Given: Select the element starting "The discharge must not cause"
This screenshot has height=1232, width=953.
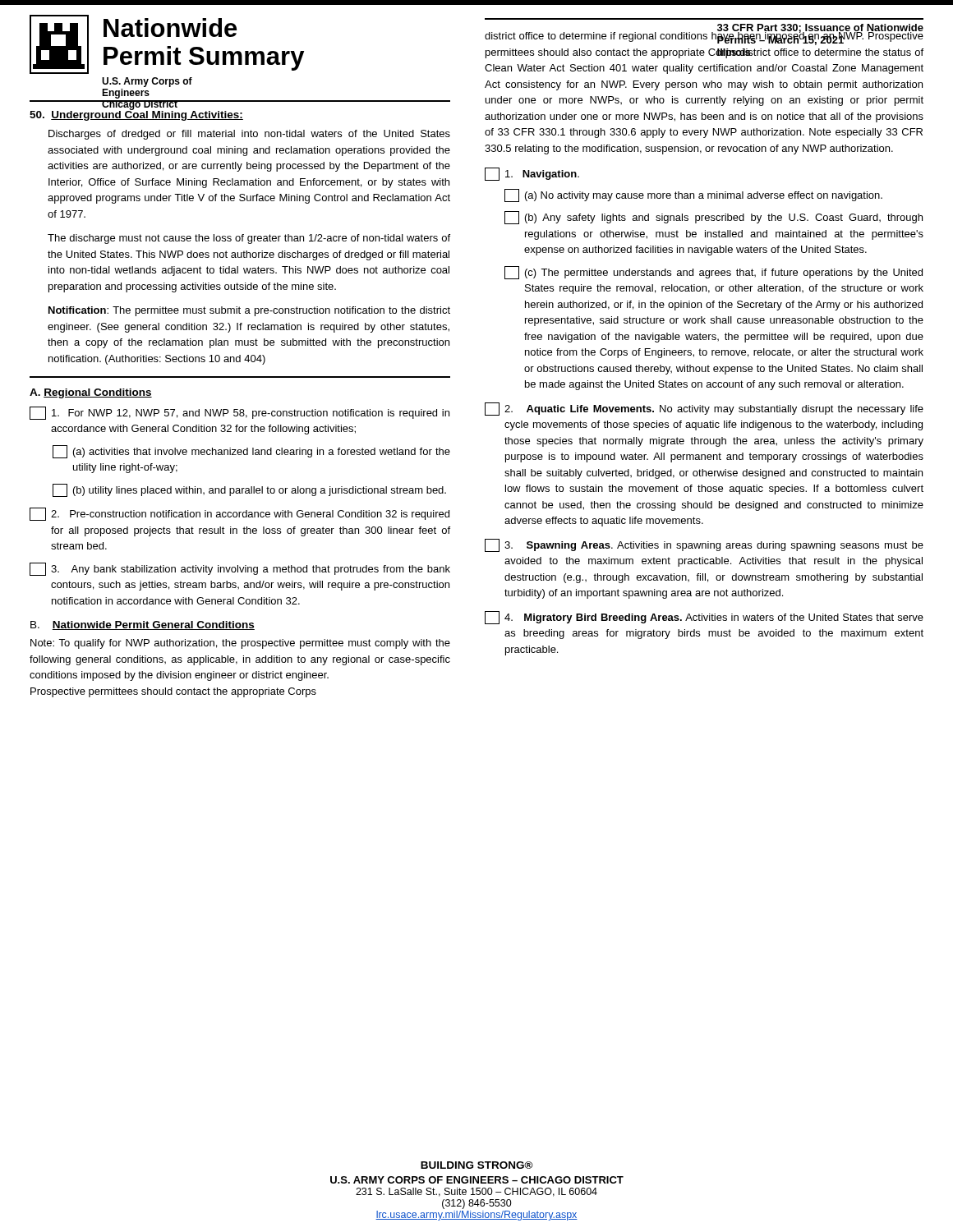Looking at the screenshot, I should coord(249,262).
